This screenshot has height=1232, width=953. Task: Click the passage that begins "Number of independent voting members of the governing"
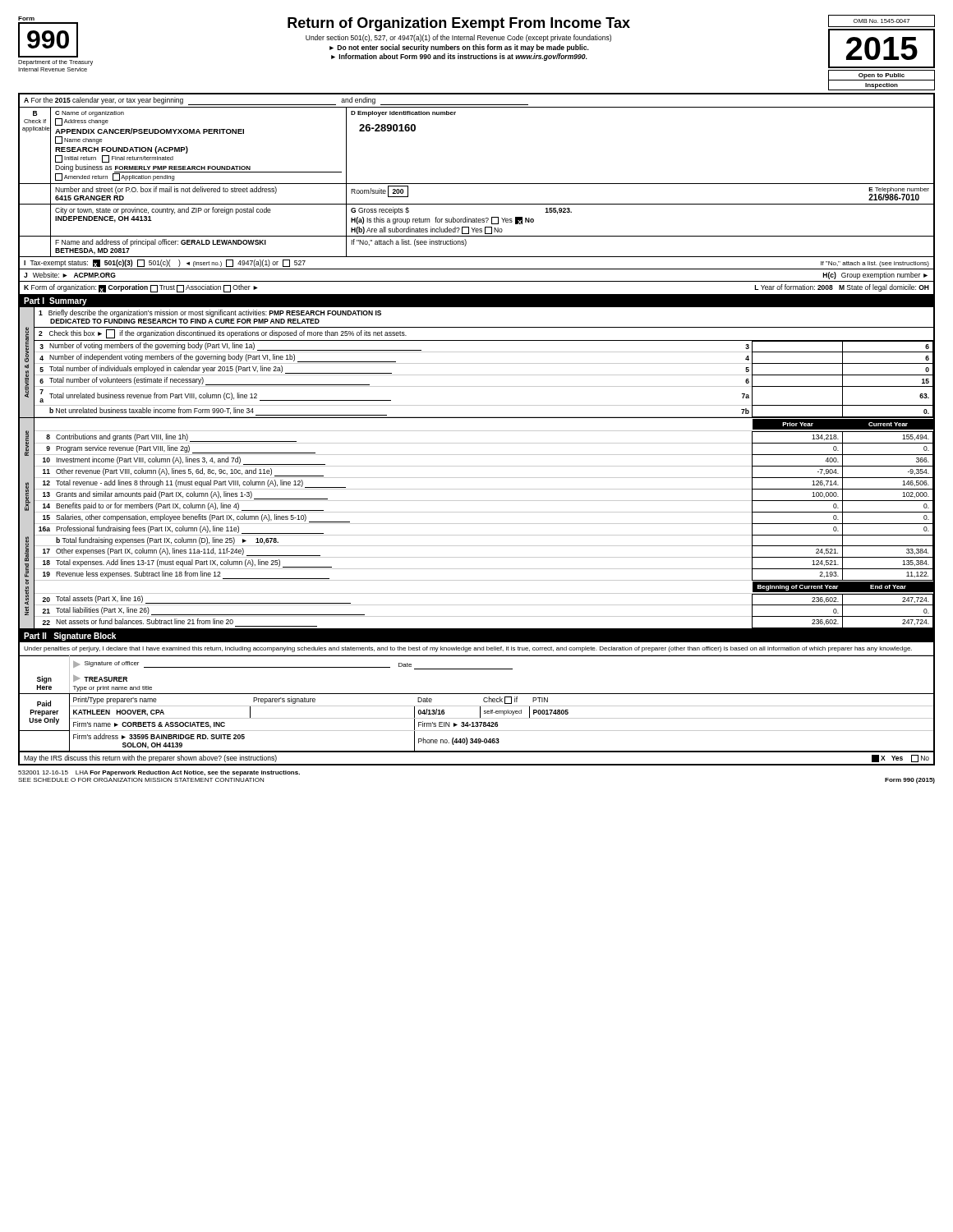click(x=223, y=358)
